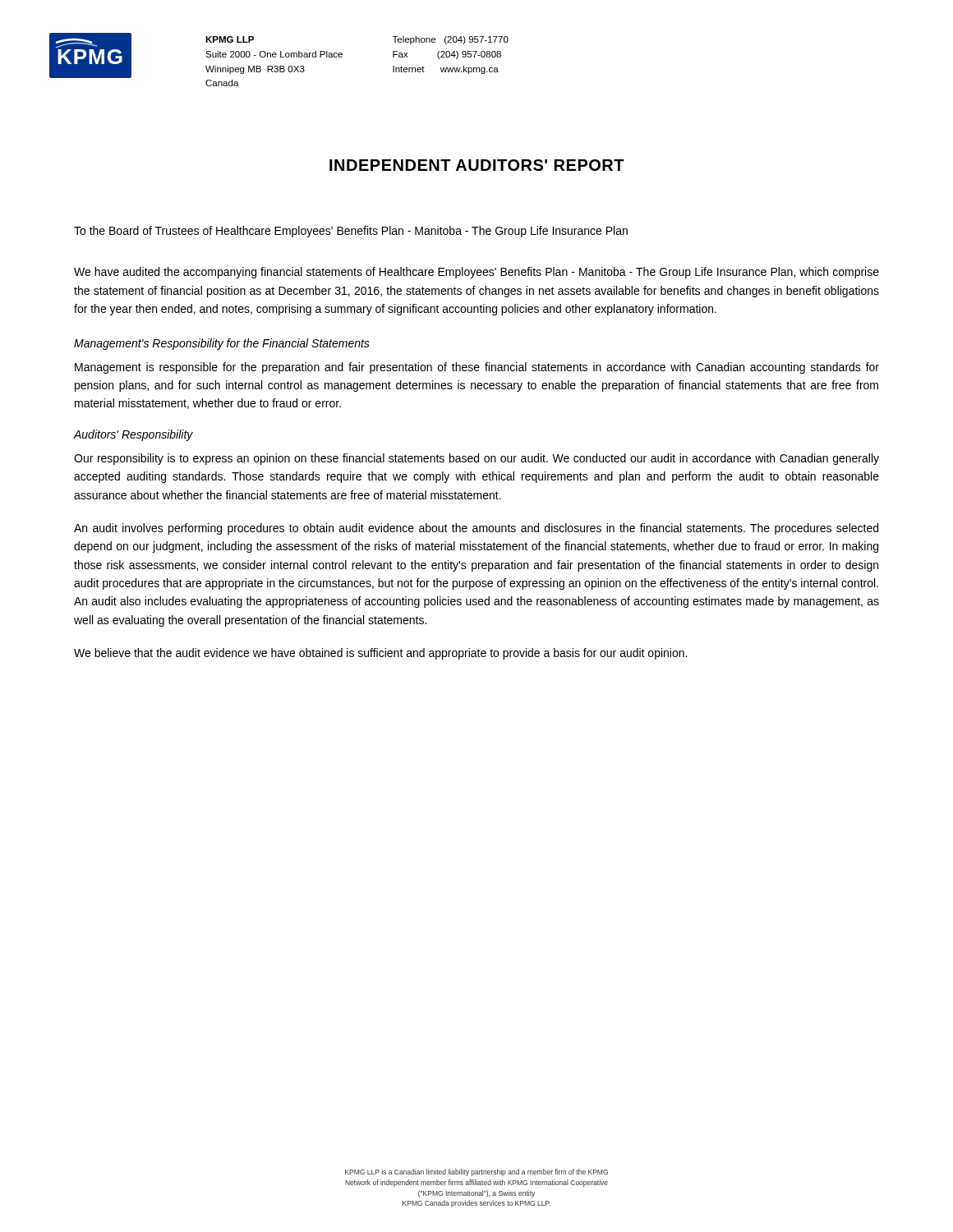Locate the text block starting "Management is responsible"
The width and height of the screenshot is (953, 1232).
(476, 385)
